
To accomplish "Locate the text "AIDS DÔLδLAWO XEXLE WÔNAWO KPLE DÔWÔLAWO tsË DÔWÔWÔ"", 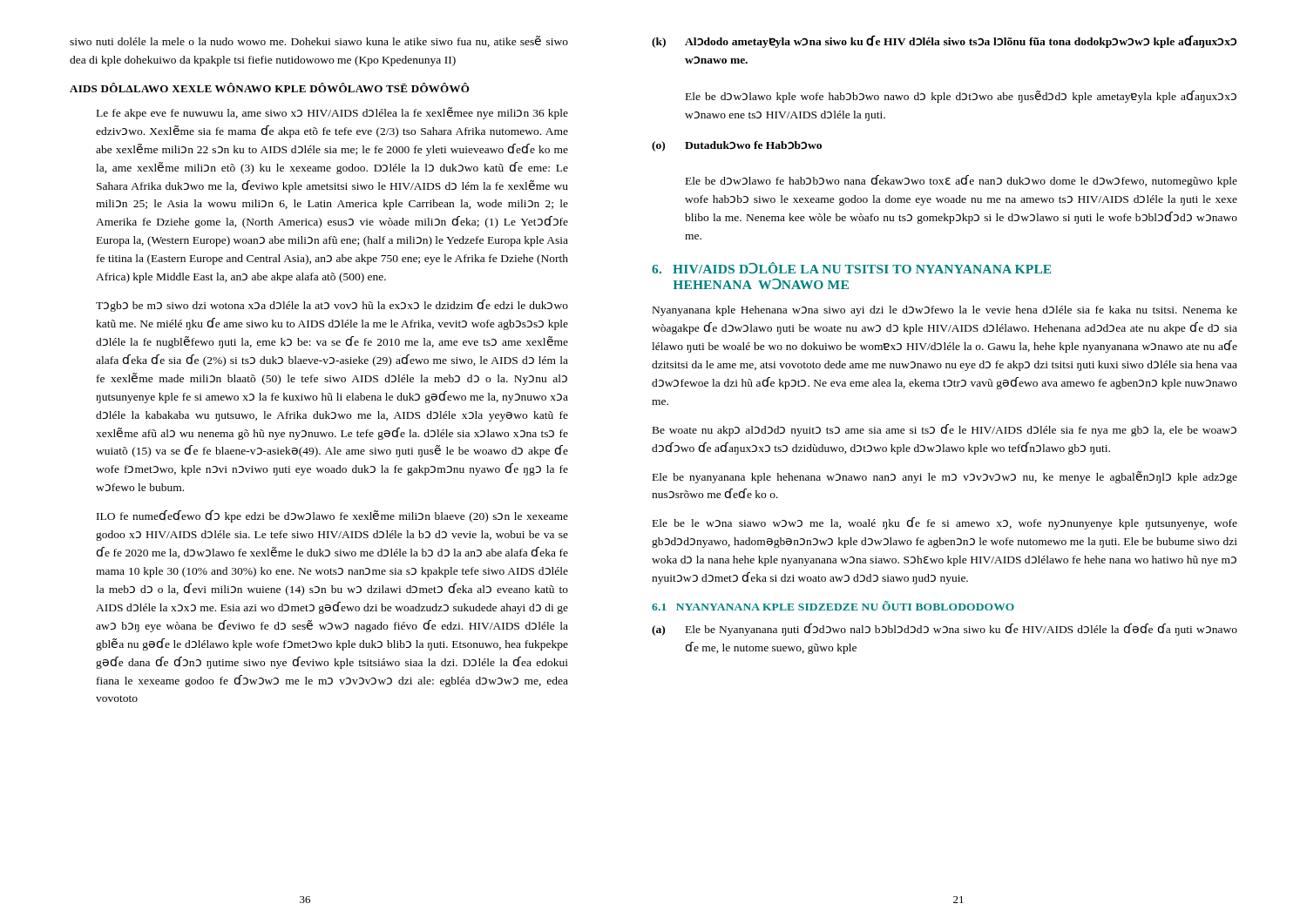I will tap(270, 88).
